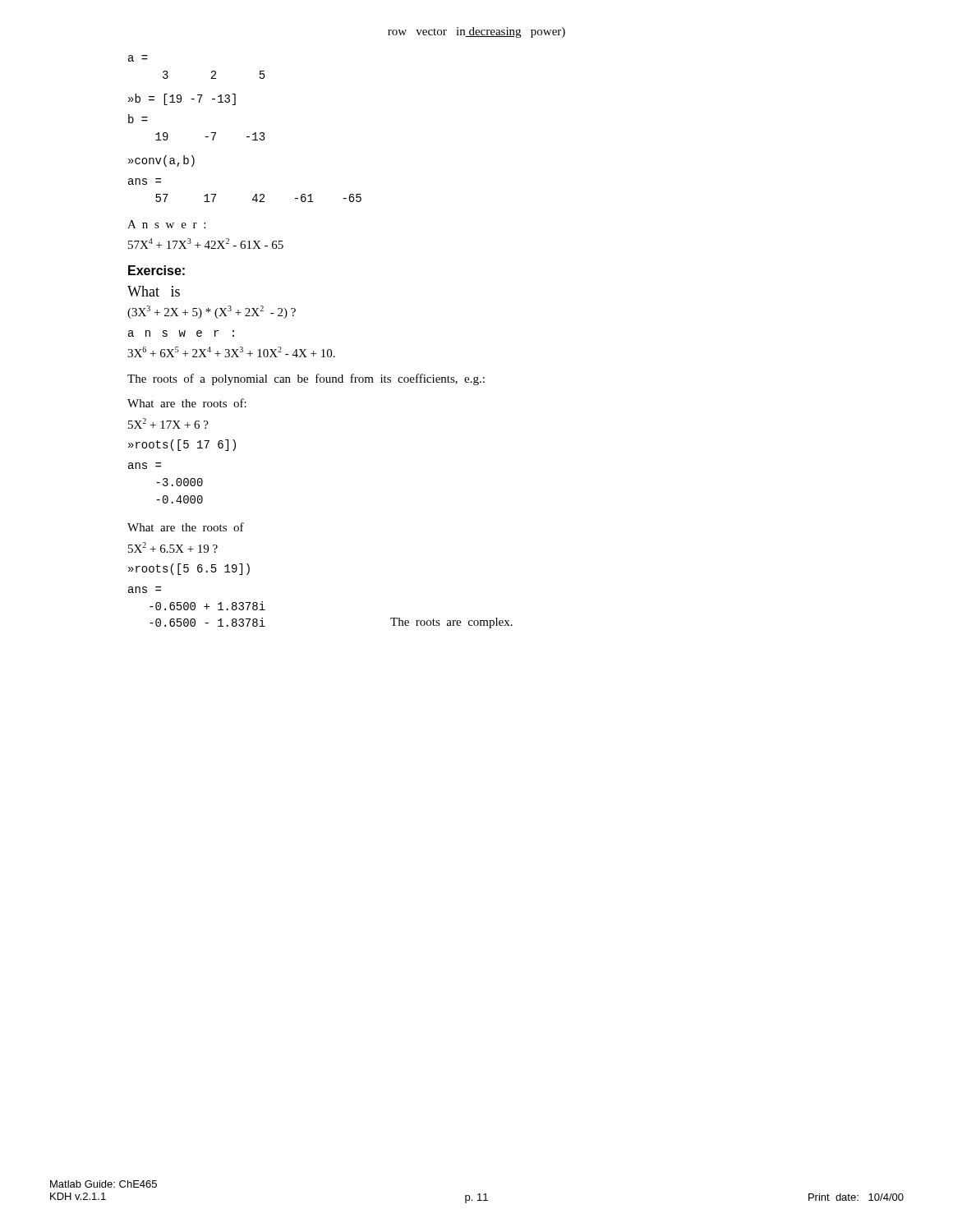Locate the region starting "b = 19 -7 -13"
Image resolution: width=953 pixels, height=1232 pixels.
[138, 119]
